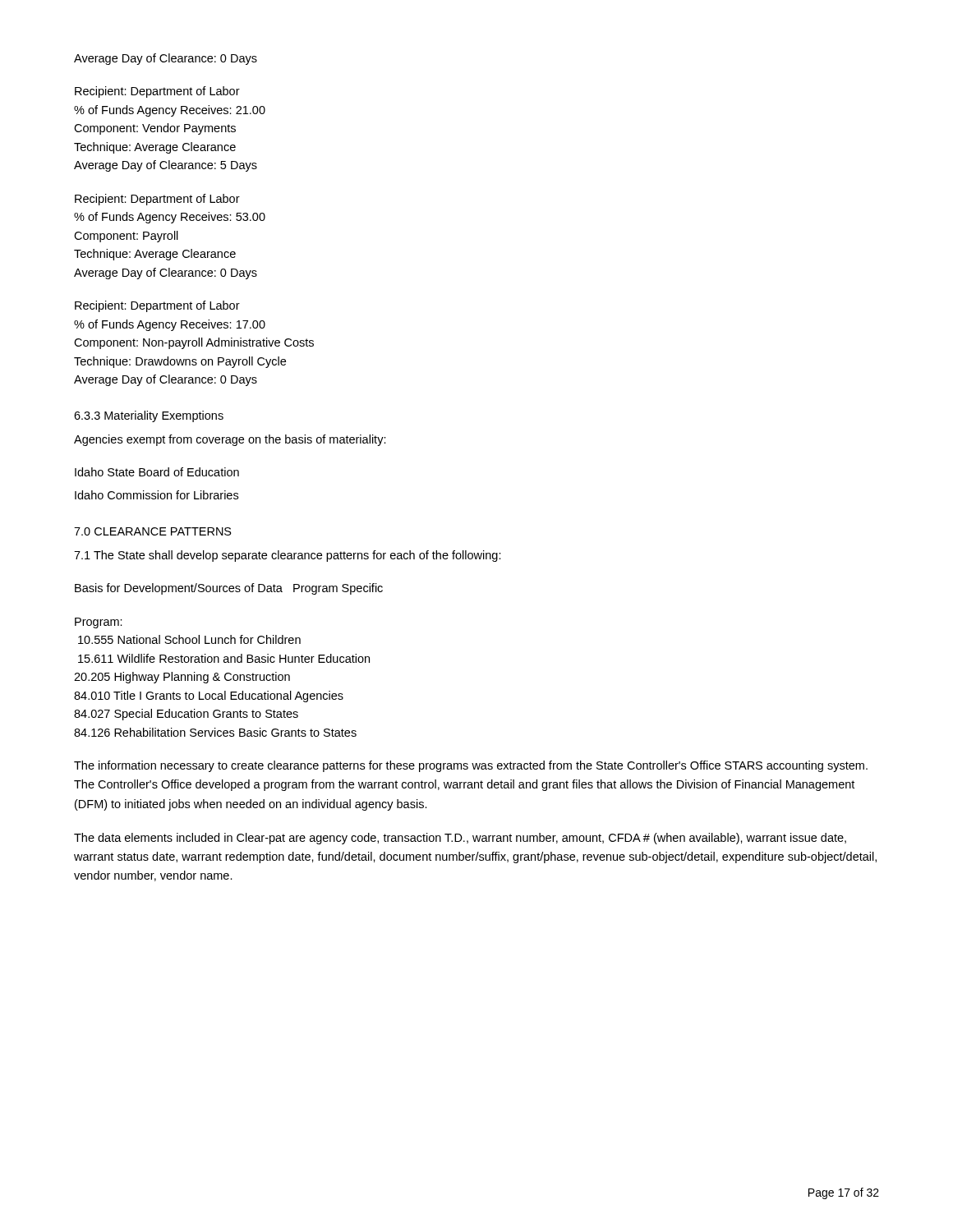This screenshot has width=953, height=1232.
Task: Point to the element starting "Idaho Commission for Libraries"
Action: [x=156, y=496]
